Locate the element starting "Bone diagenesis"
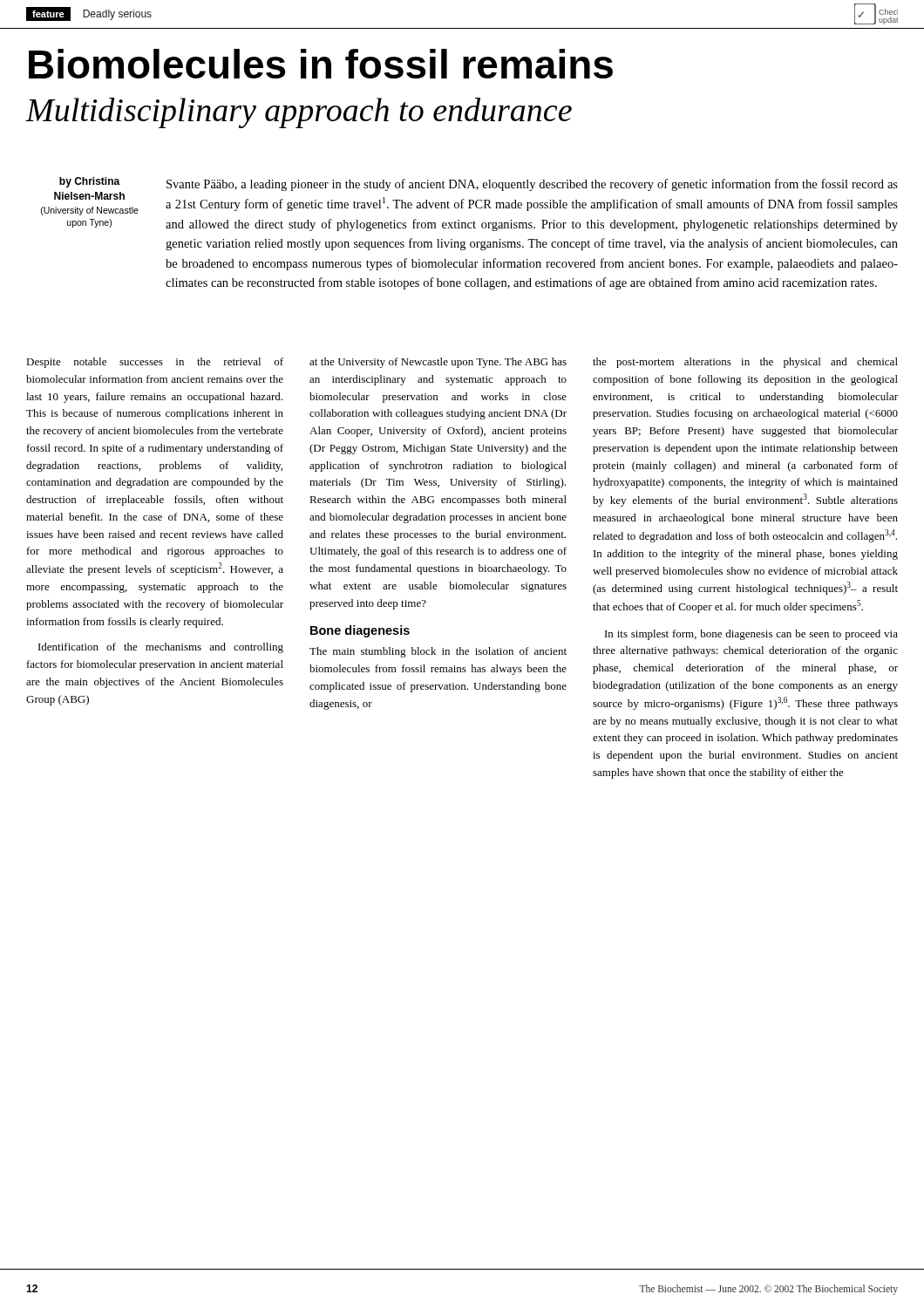The image size is (924, 1308). (x=360, y=631)
